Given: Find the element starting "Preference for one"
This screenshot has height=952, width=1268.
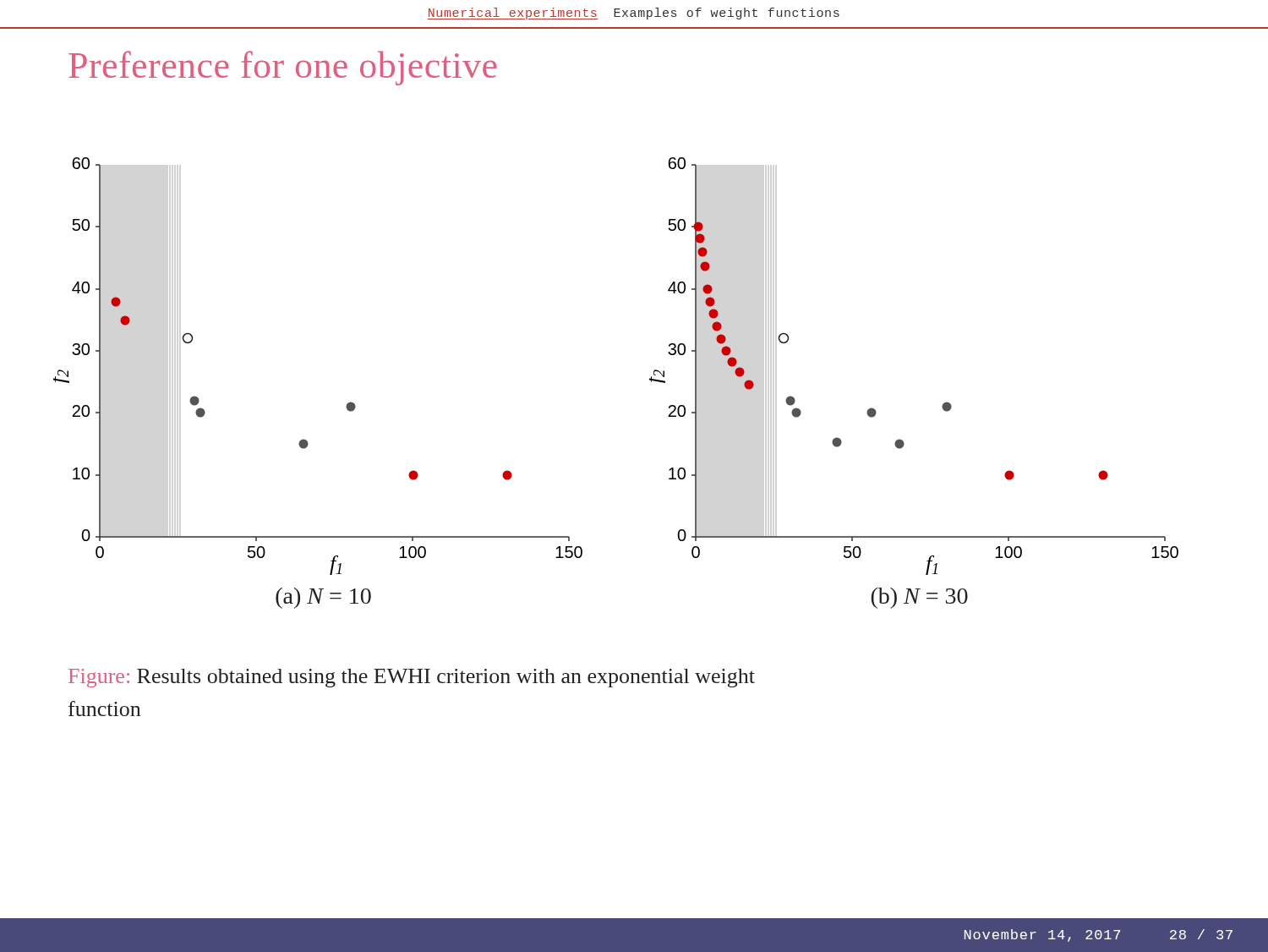Looking at the screenshot, I should (283, 66).
